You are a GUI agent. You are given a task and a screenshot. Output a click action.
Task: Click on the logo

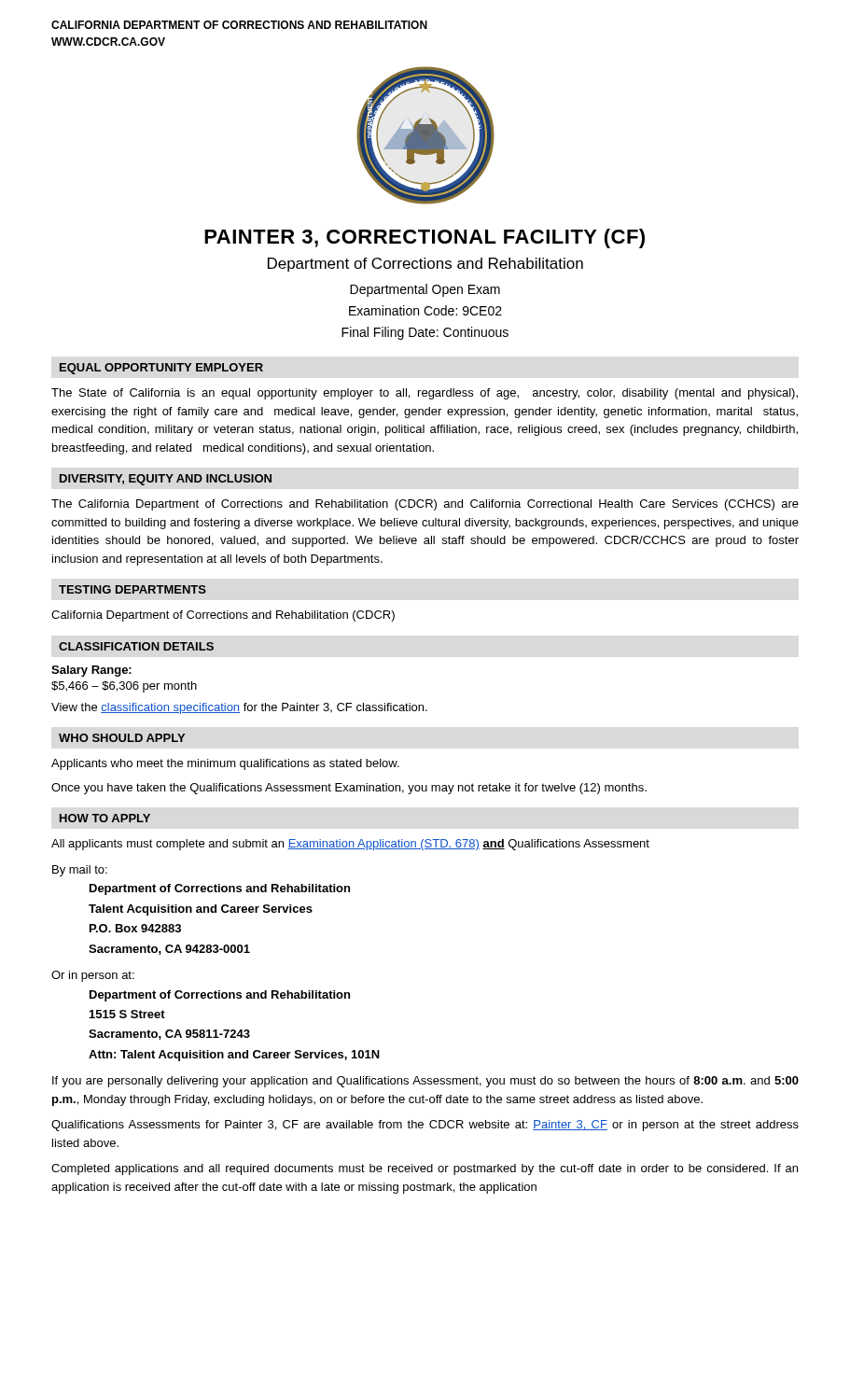[425, 137]
